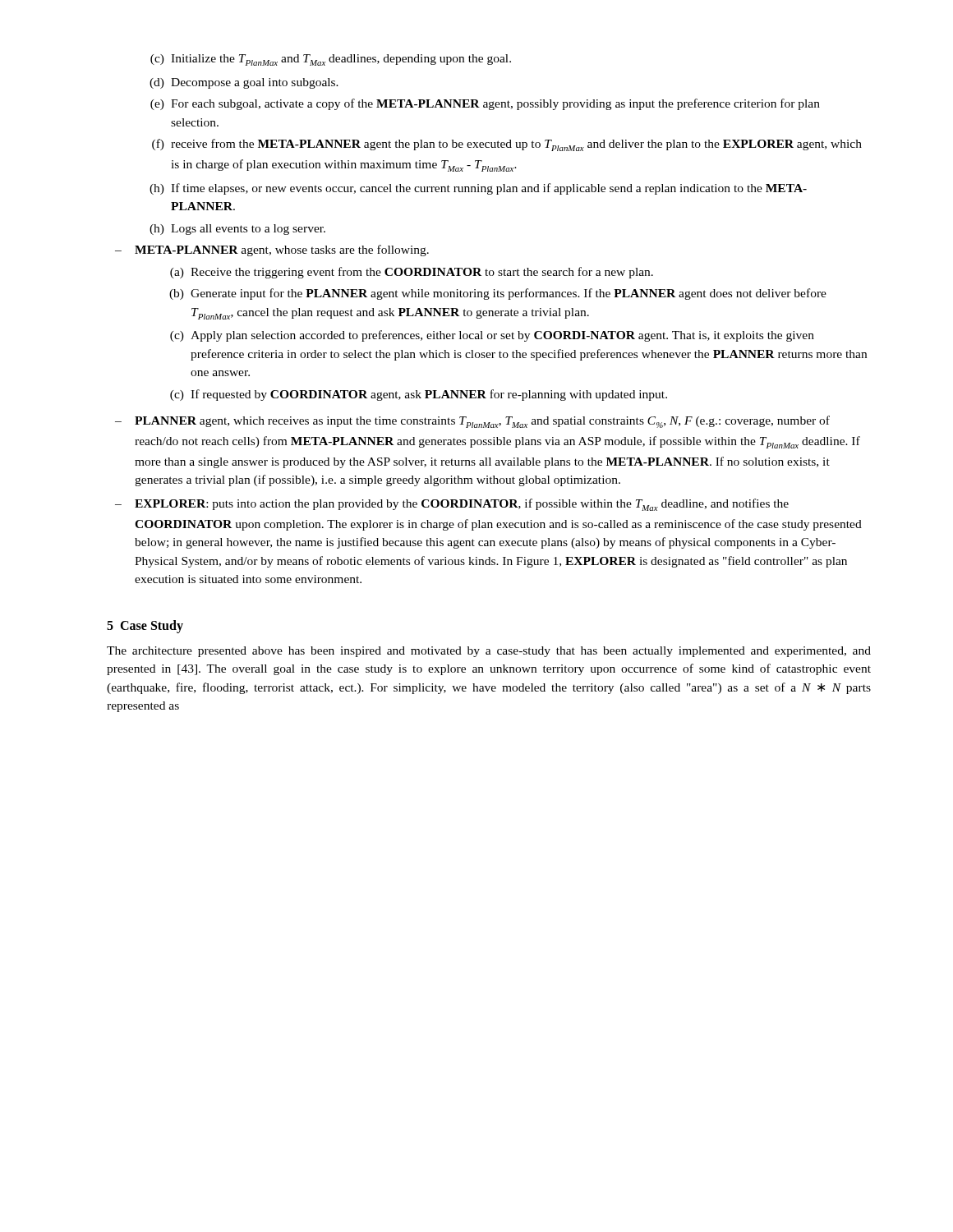Click on the list item with the text "(f) receive from the META-PLANNER agent"
Screen dimensions: 1232x953
pyautogui.click(x=505, y=155)
